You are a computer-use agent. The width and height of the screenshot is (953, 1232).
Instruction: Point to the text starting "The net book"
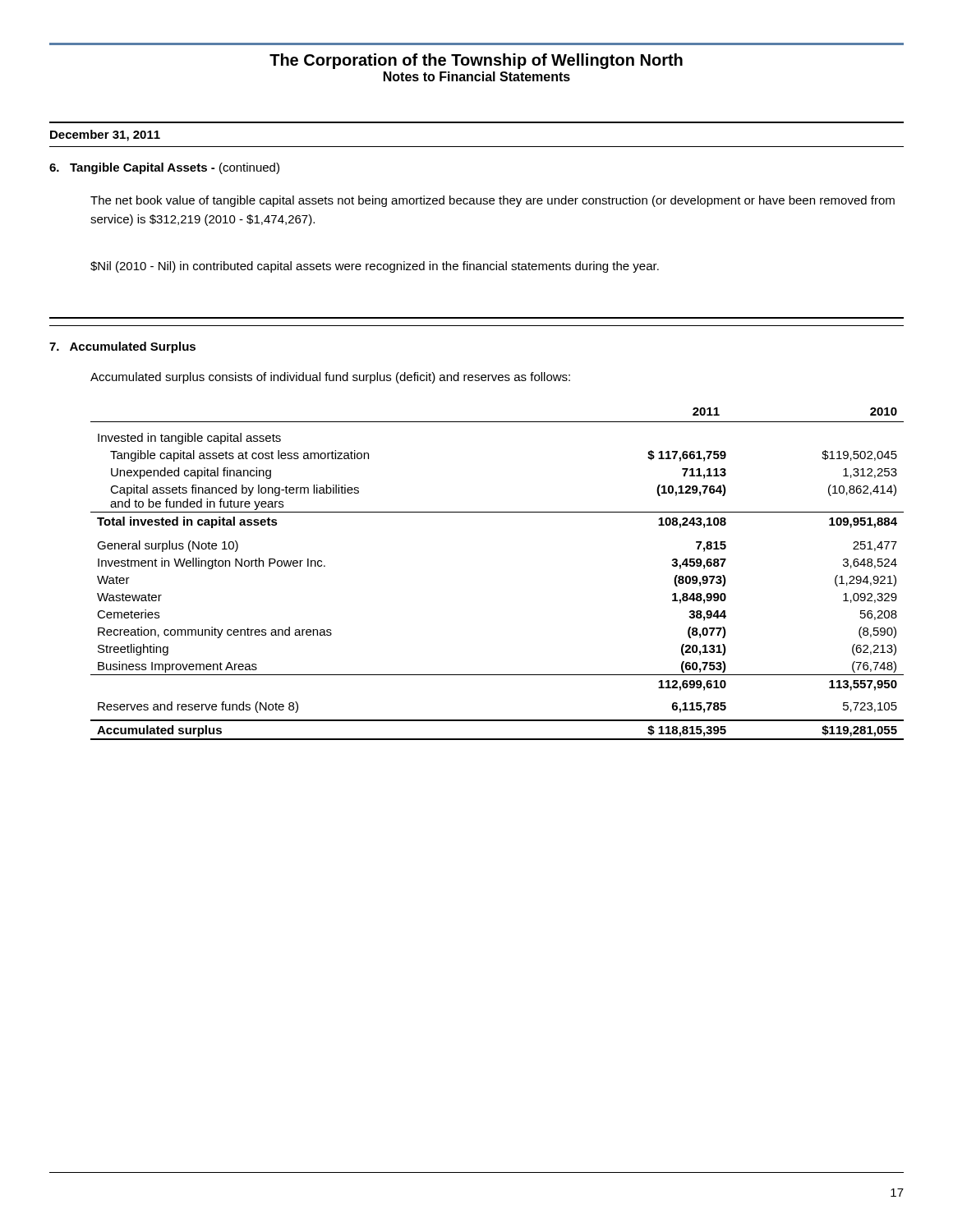(x=493, y=209)
